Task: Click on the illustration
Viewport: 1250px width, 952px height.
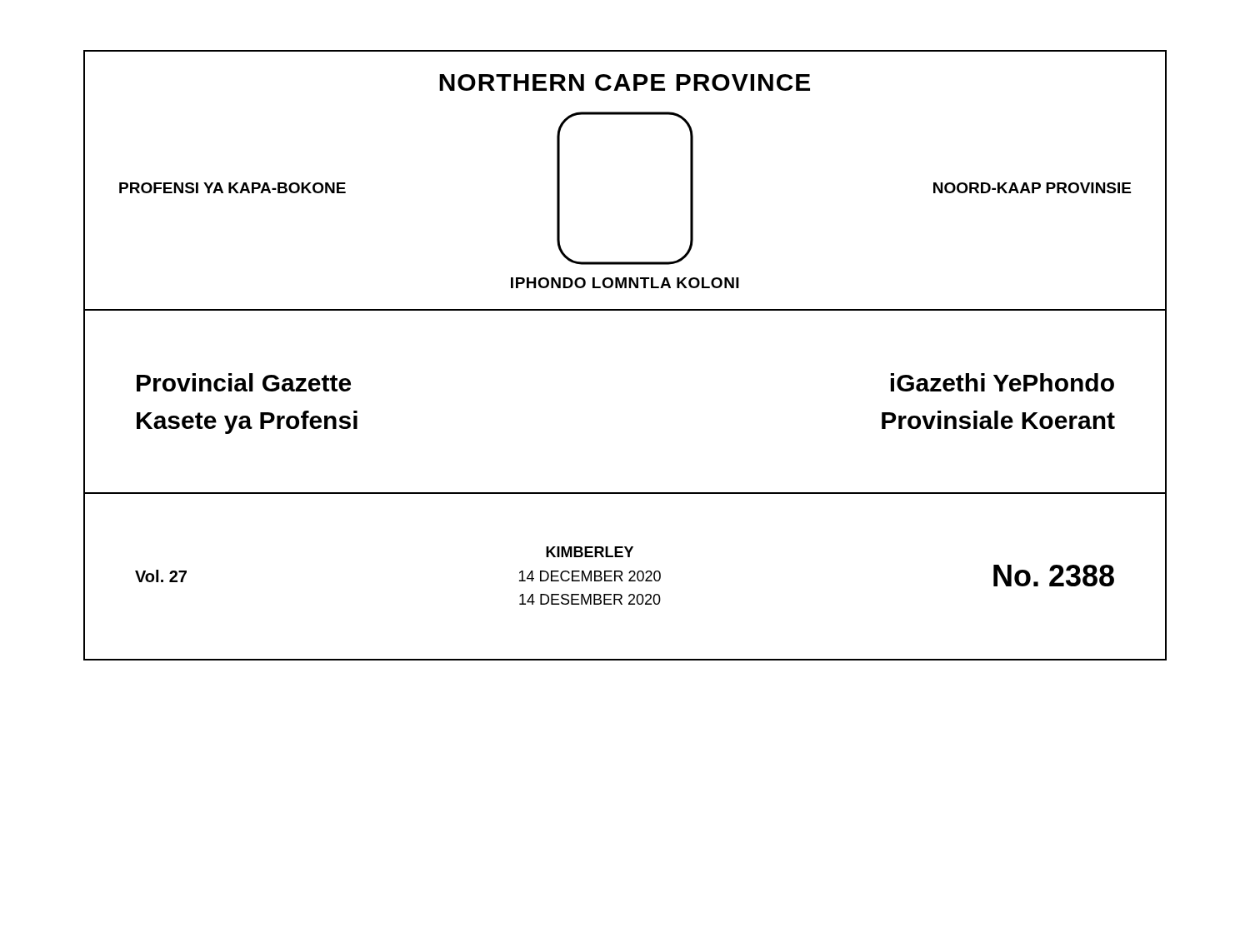Action: click(625, 188)
